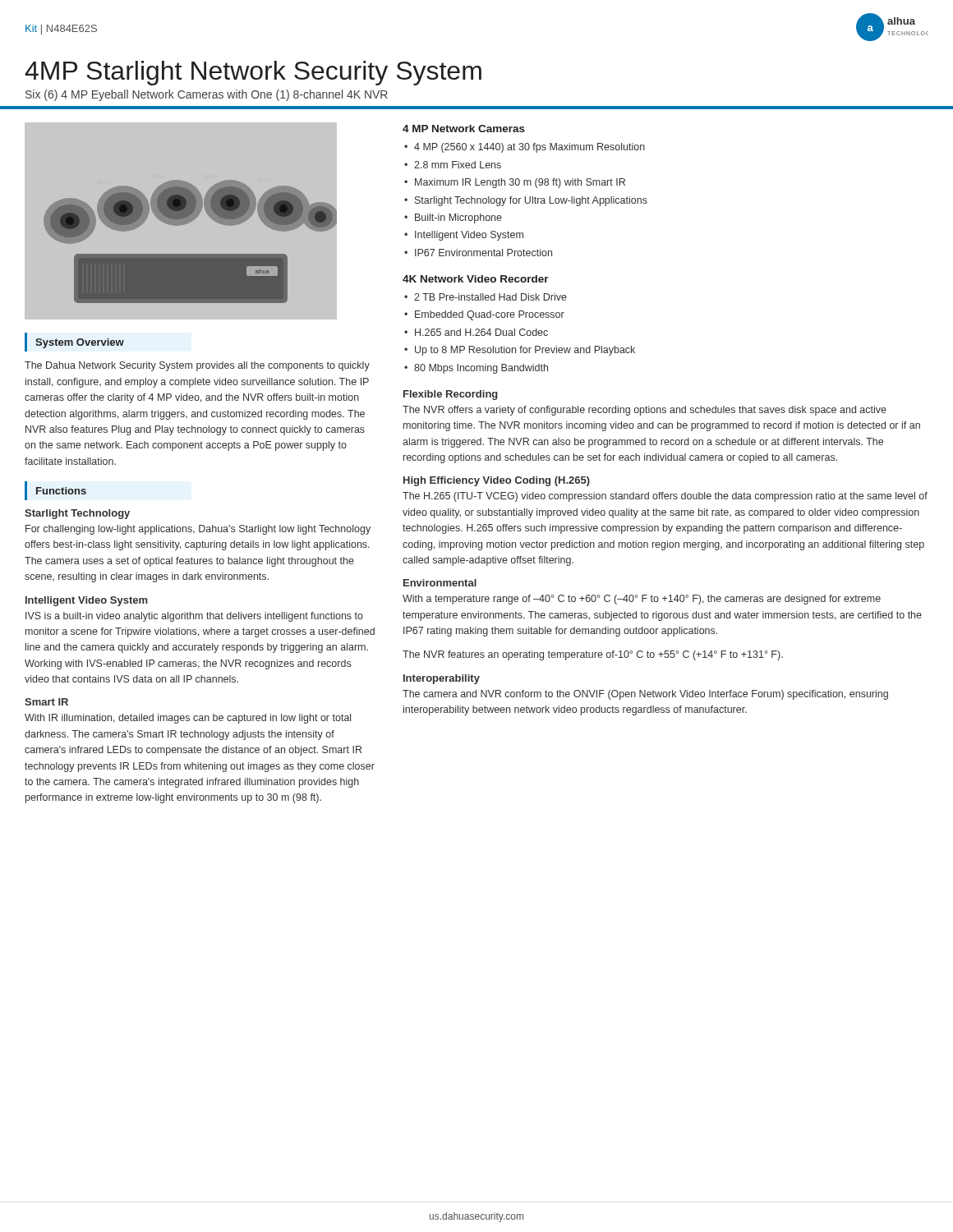953x1232 pixels.
Task: Locate the block of text that opens with "The H.265 (ITU-T VCEG) video compression"
Action: click(665, 528)
